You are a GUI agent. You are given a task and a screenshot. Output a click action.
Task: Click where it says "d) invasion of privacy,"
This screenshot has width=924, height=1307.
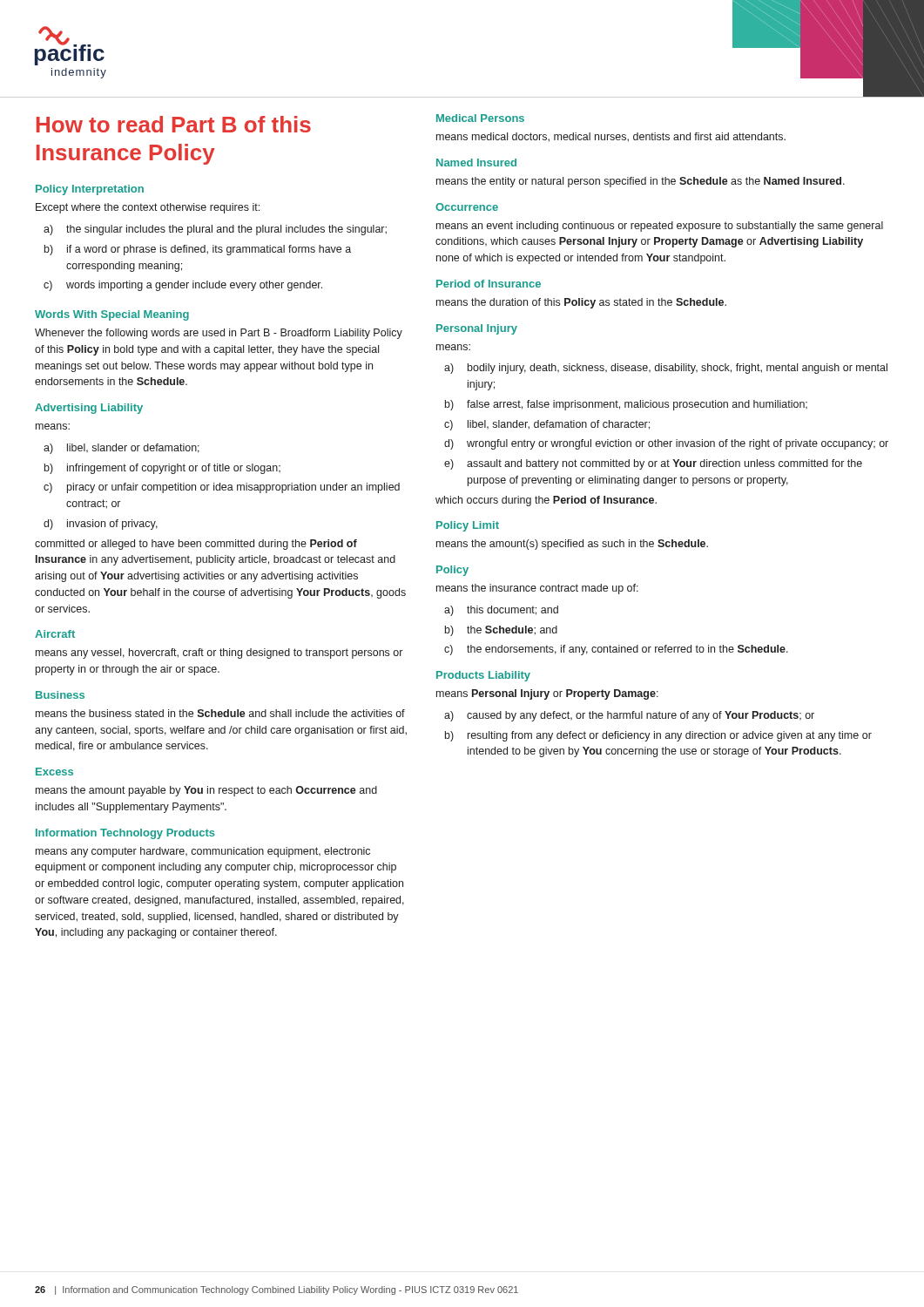[x=101, y=524]
